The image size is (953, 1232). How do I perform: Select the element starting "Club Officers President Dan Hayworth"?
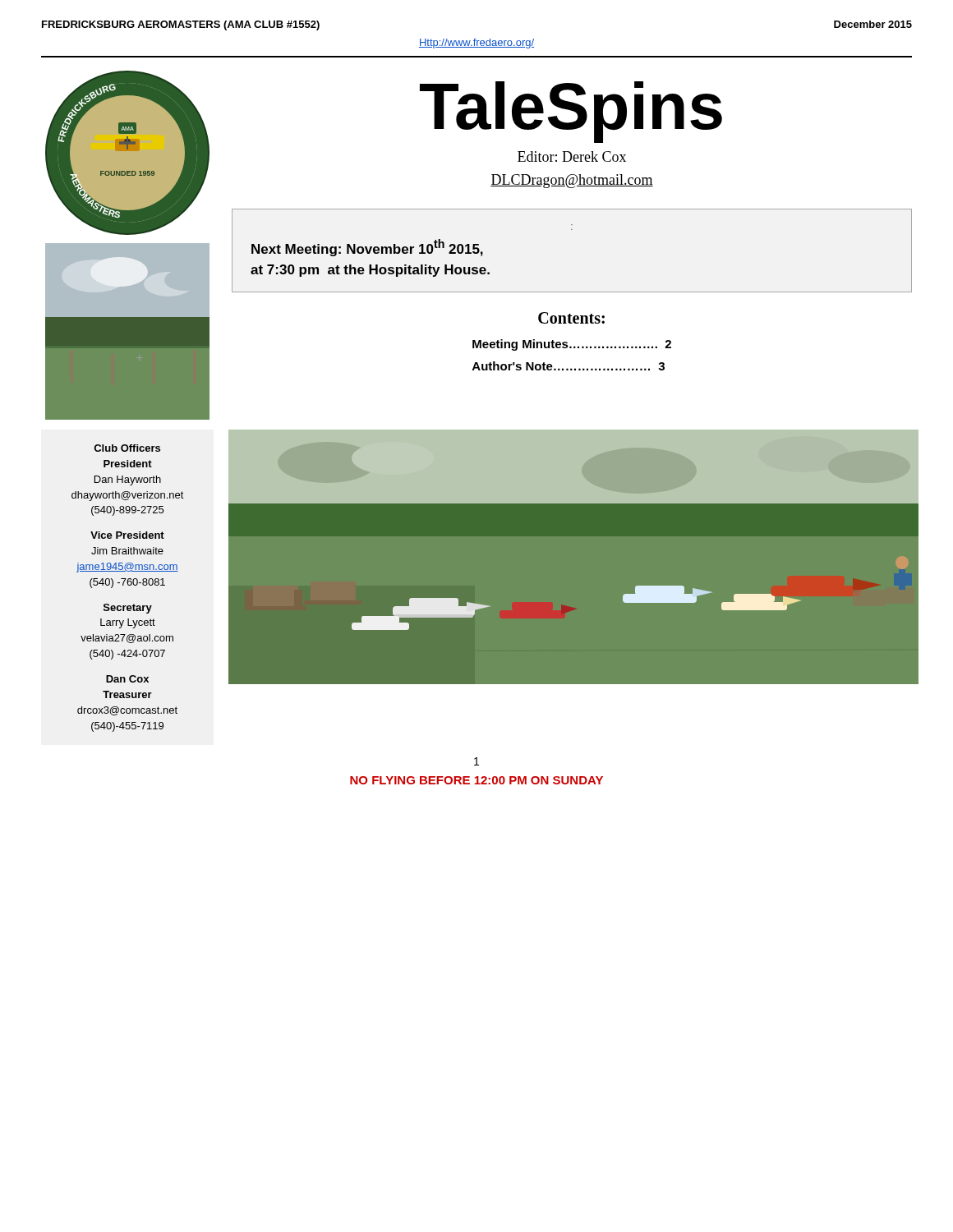[x=127, y=587]
